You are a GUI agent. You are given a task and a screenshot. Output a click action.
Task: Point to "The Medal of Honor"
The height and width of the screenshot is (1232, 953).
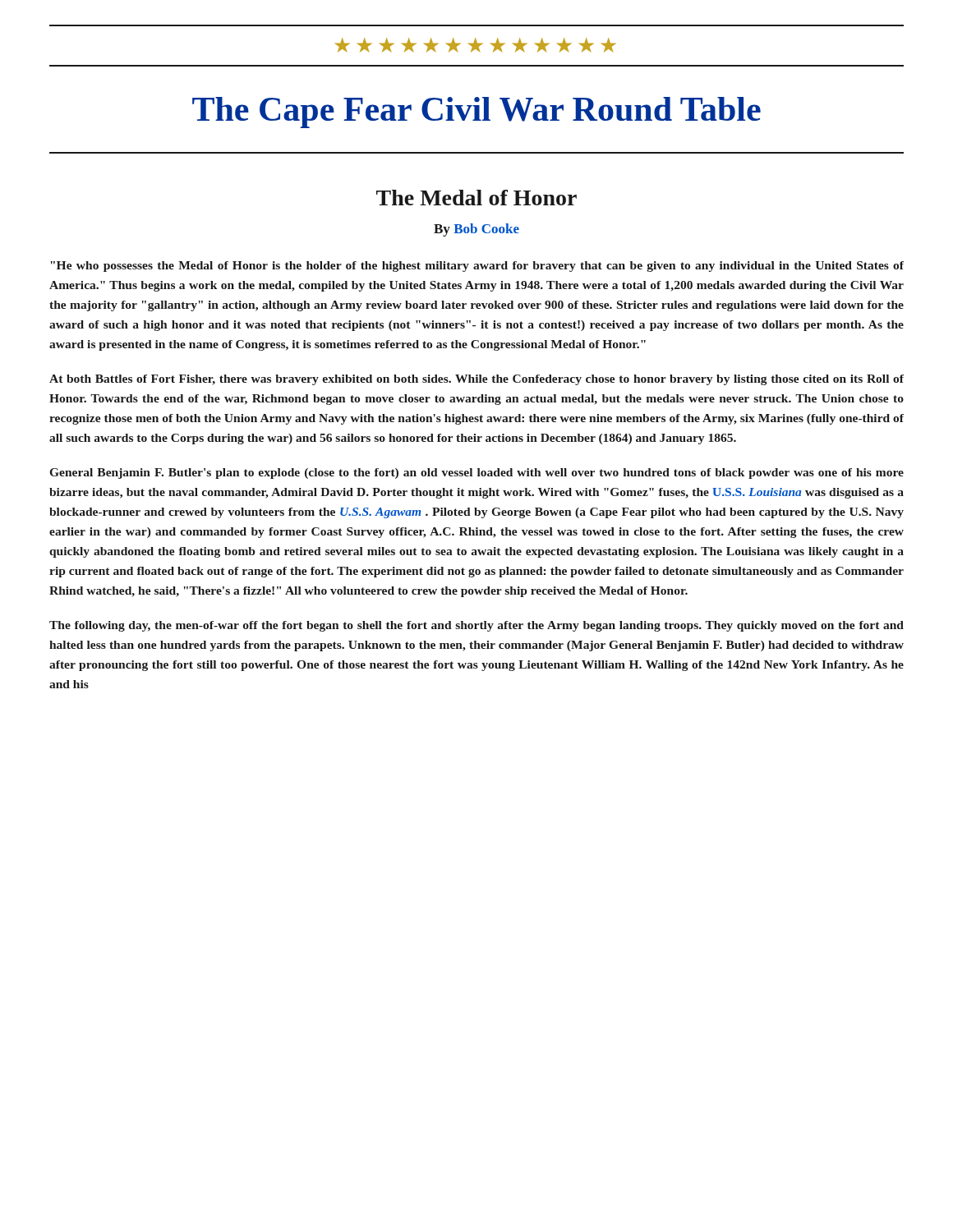[476, 198]
